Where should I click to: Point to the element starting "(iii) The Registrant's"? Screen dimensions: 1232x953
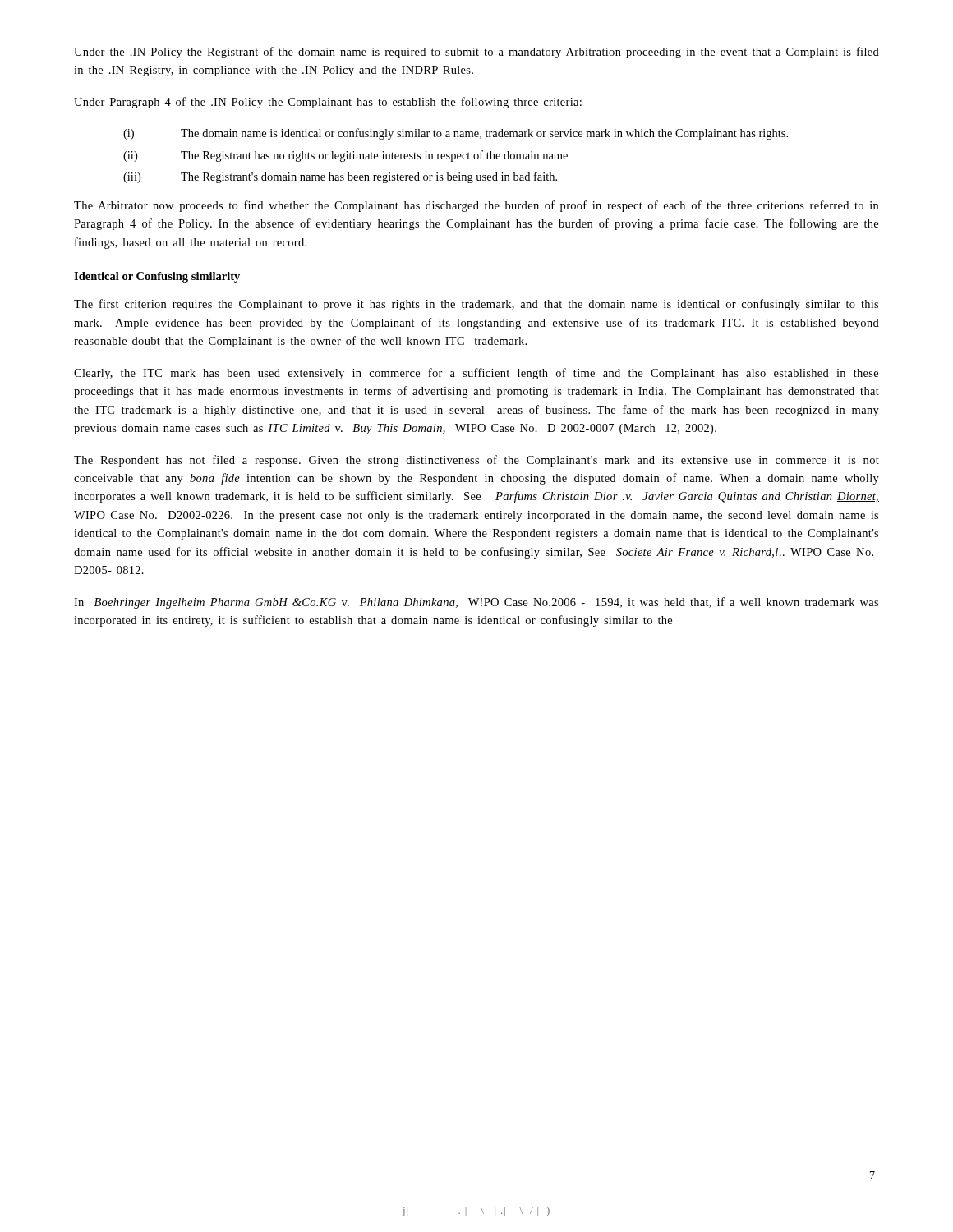[x=501, y=177]
